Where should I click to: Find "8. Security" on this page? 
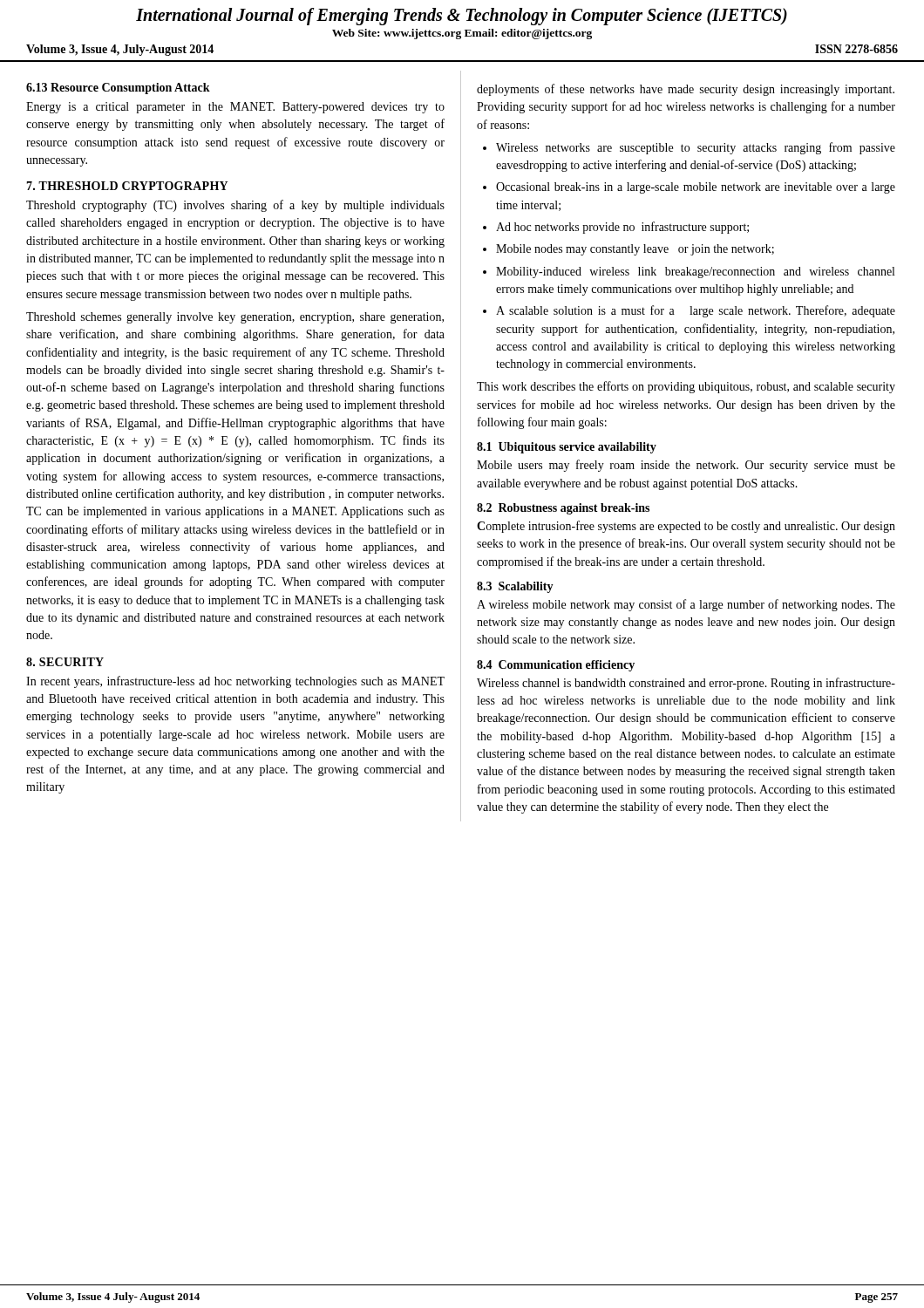coord(65,662)
